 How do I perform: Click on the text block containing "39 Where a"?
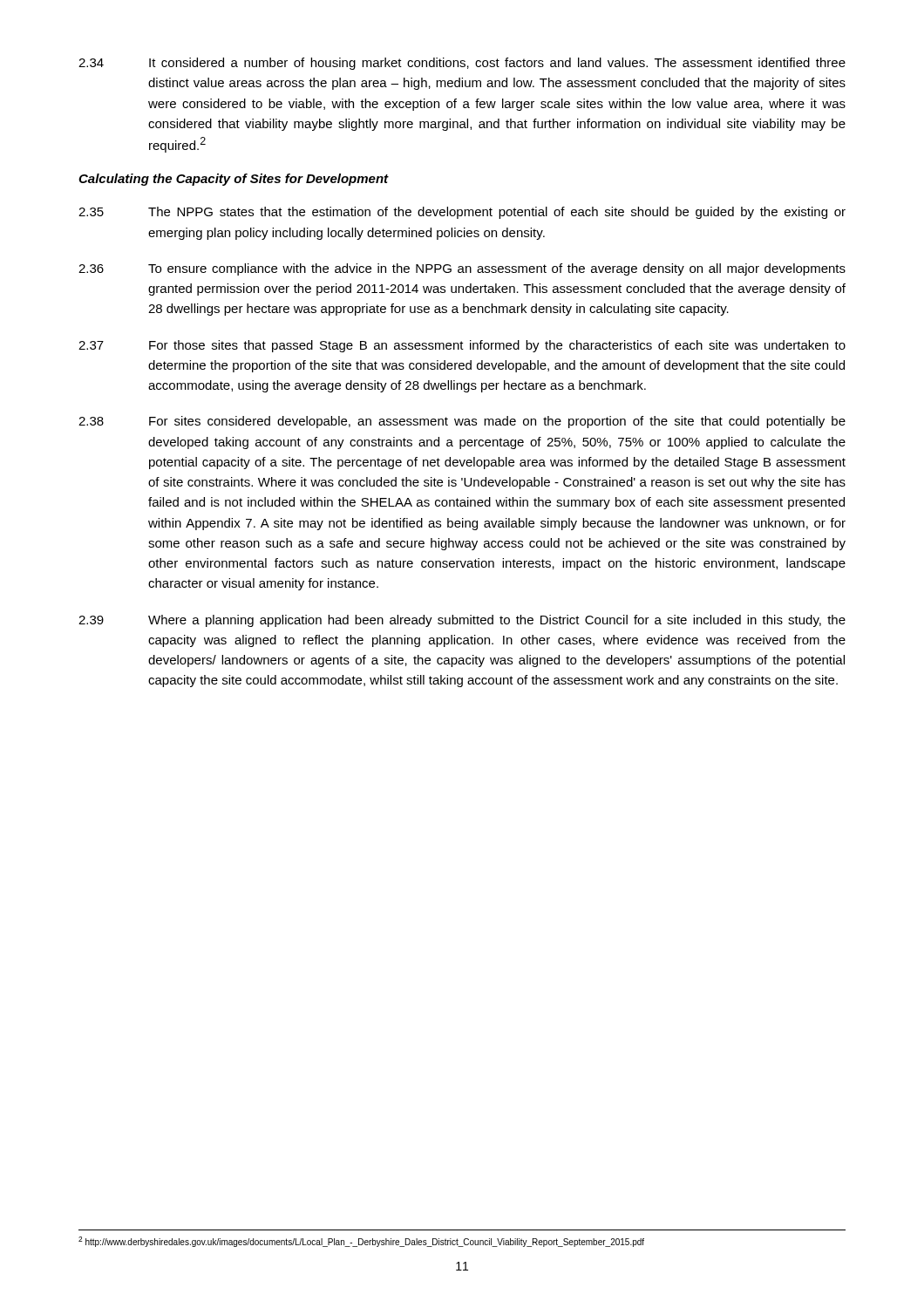pyautogui.click(x=462, y=650)
